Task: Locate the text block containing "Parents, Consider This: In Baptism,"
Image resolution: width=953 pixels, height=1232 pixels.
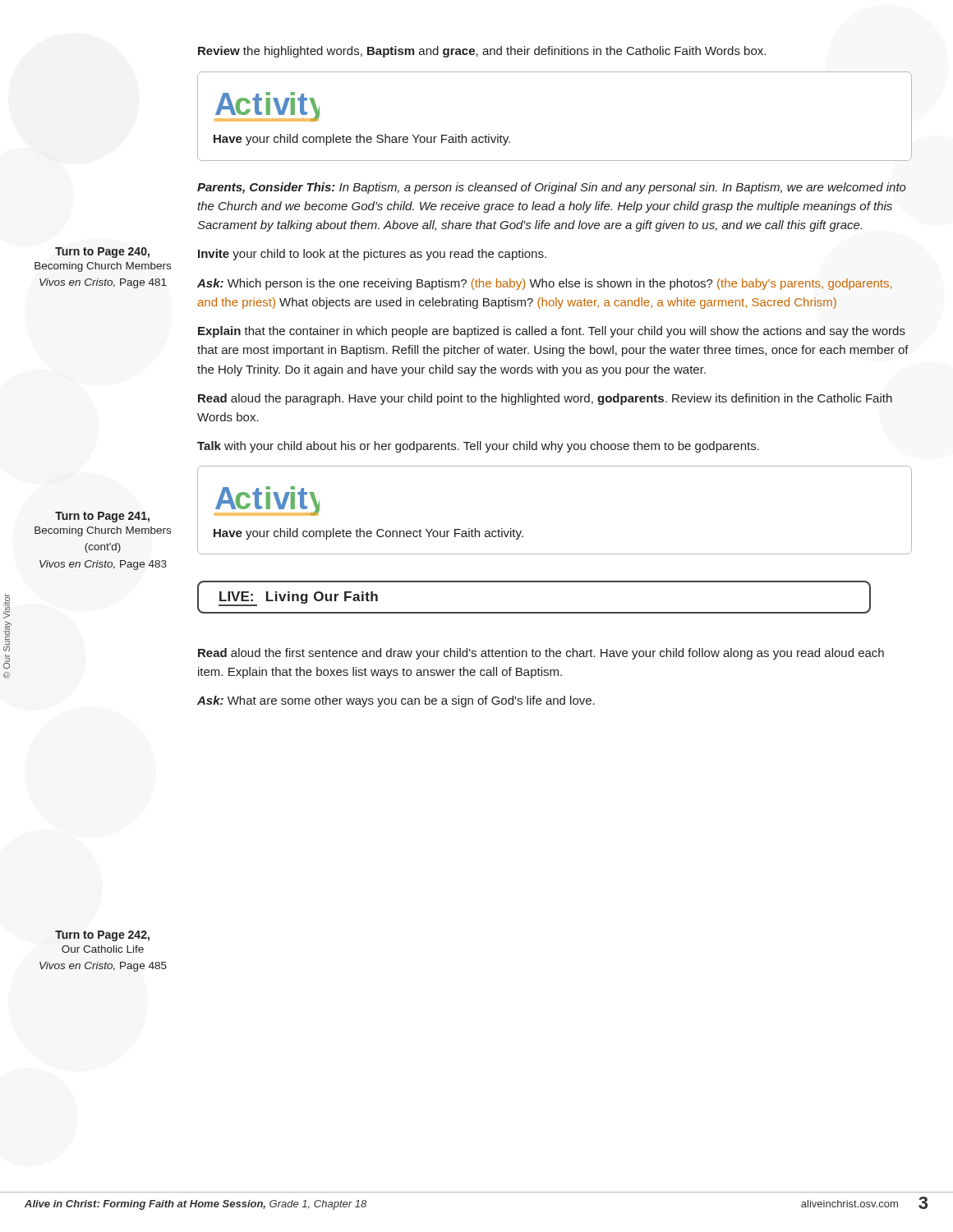Action: [552, 206]
